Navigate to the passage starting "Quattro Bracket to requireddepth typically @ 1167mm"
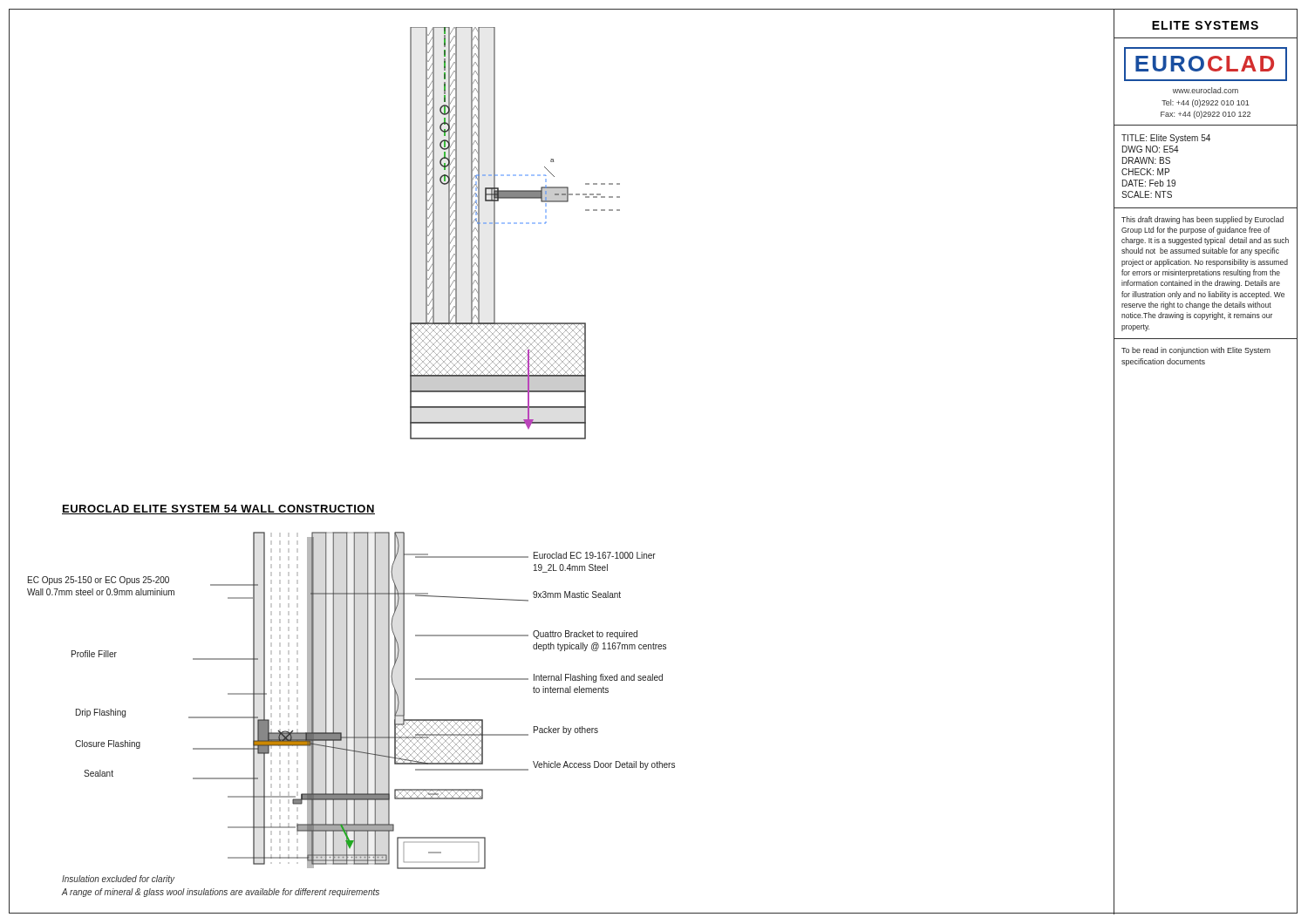 [x=600, y=640]
